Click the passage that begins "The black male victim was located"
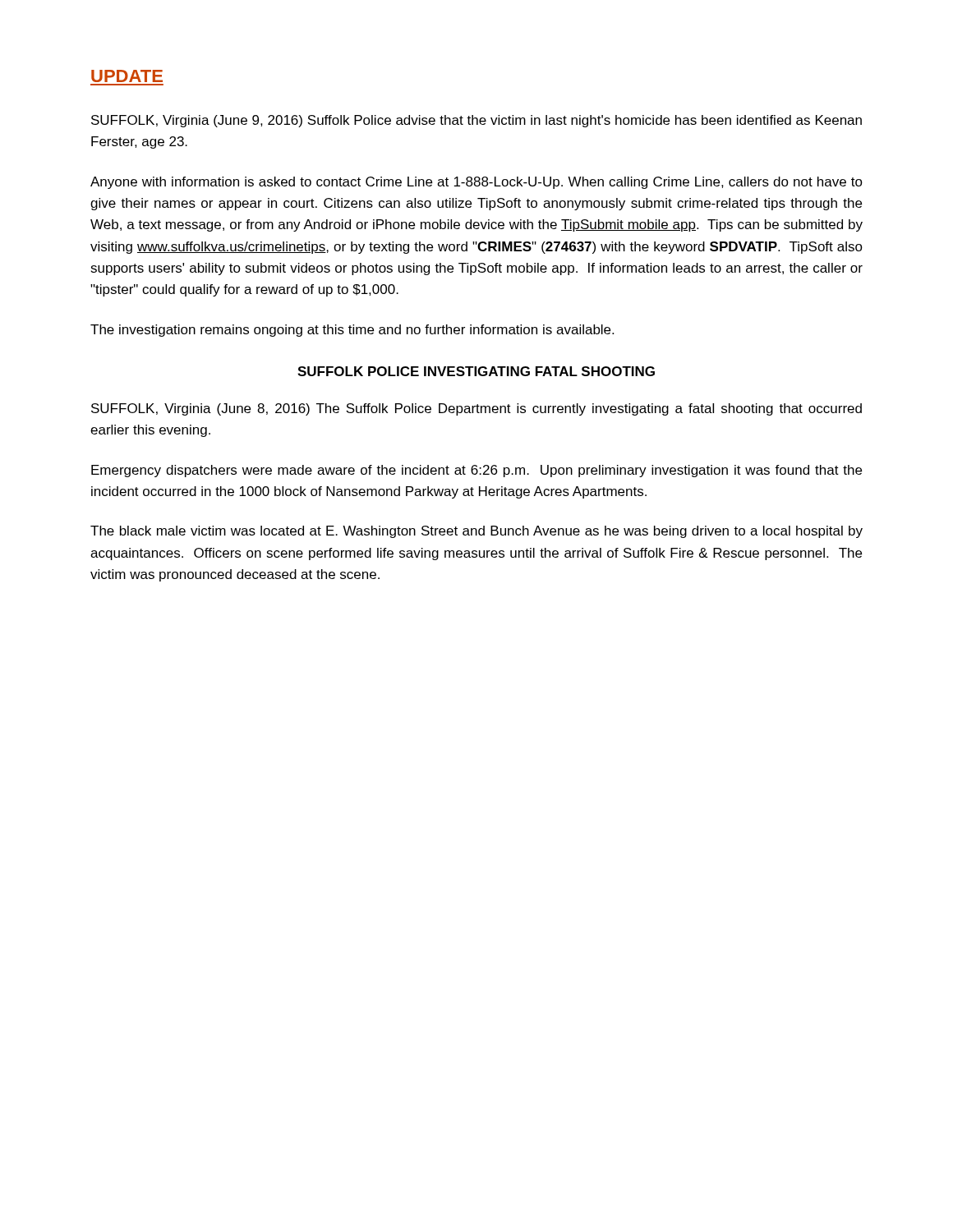 pyautogui.click(x=476, y=553)
